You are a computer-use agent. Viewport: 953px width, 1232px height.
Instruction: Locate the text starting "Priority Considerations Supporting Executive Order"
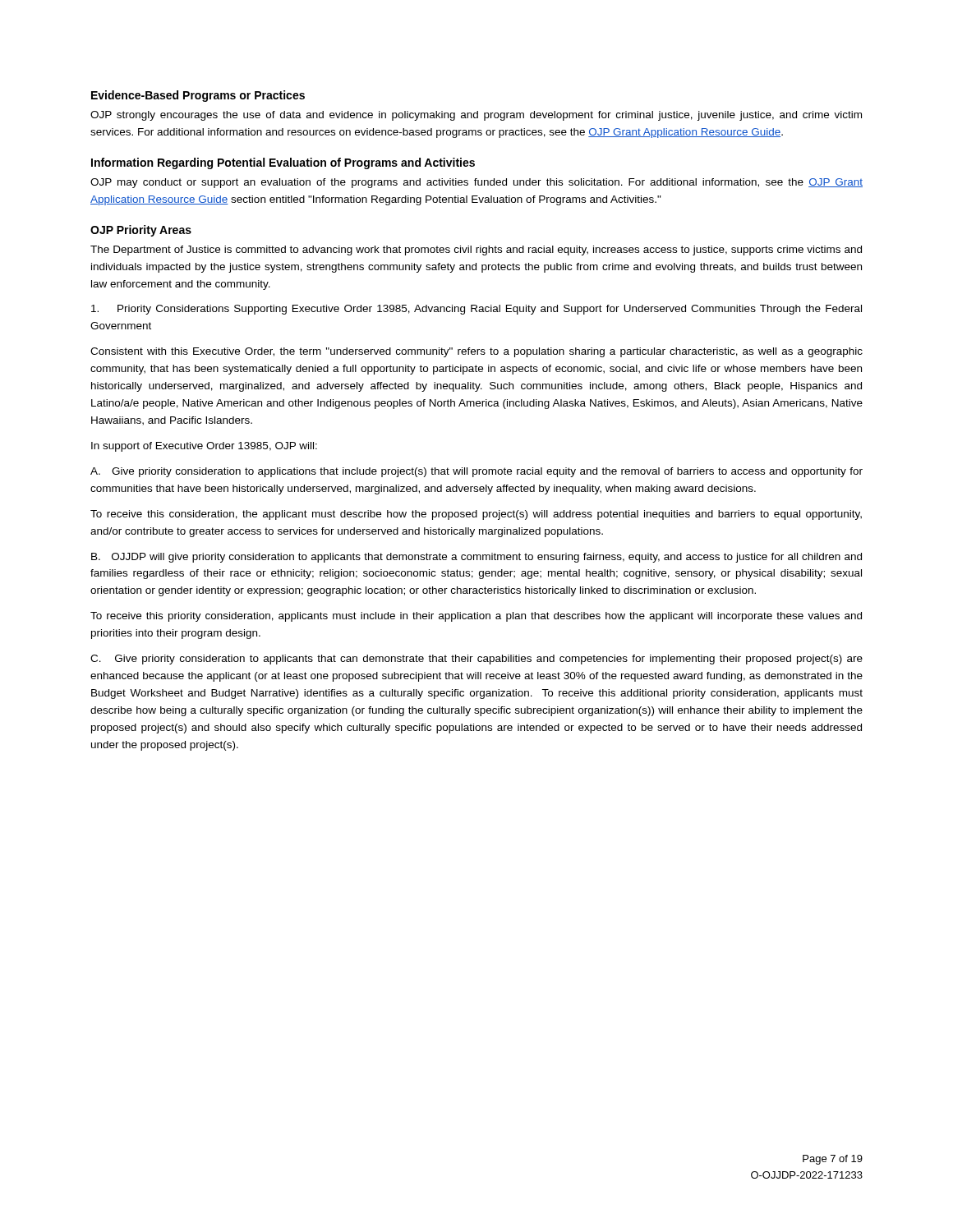476,317
